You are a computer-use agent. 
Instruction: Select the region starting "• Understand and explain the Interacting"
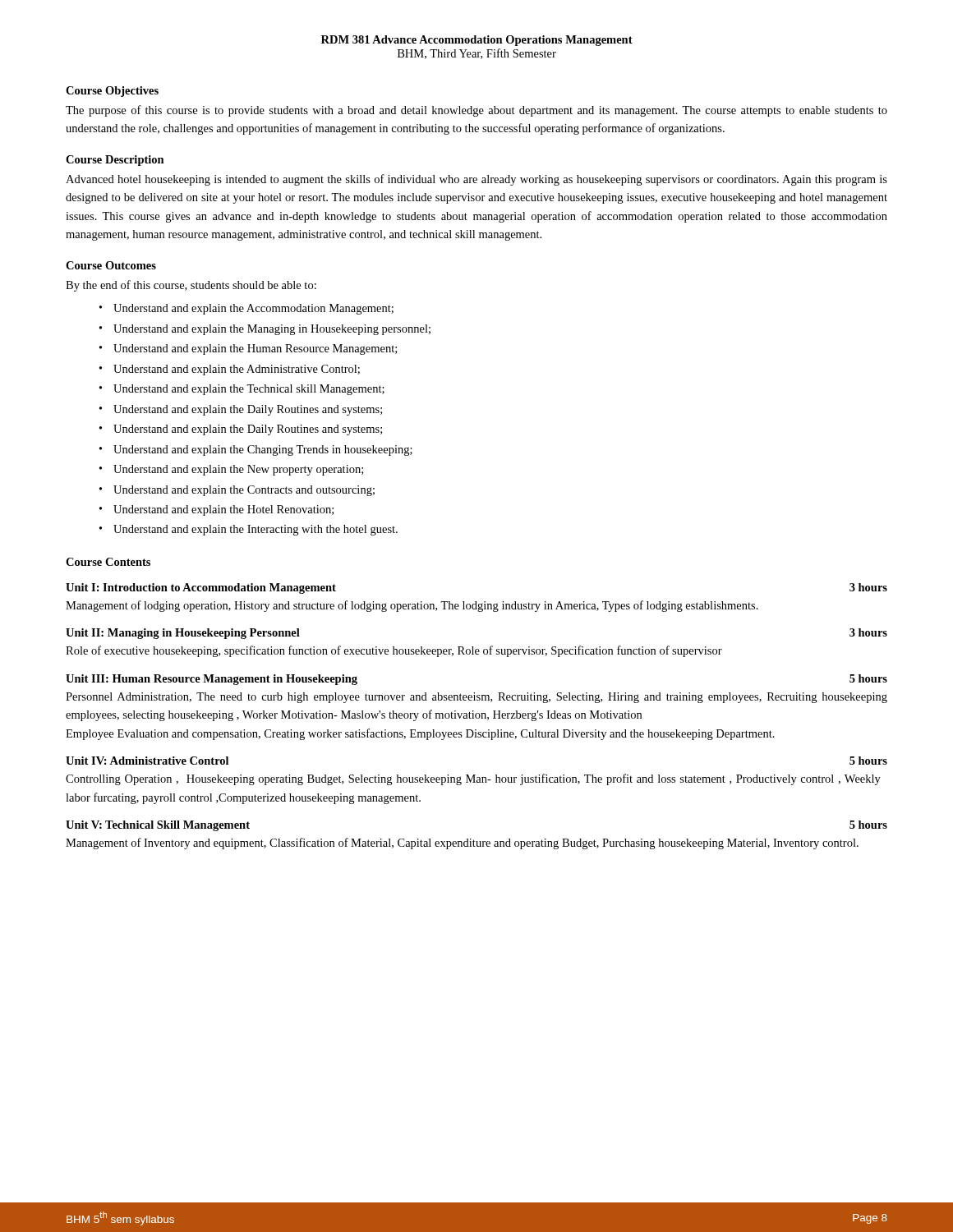[x=248, y=530]
